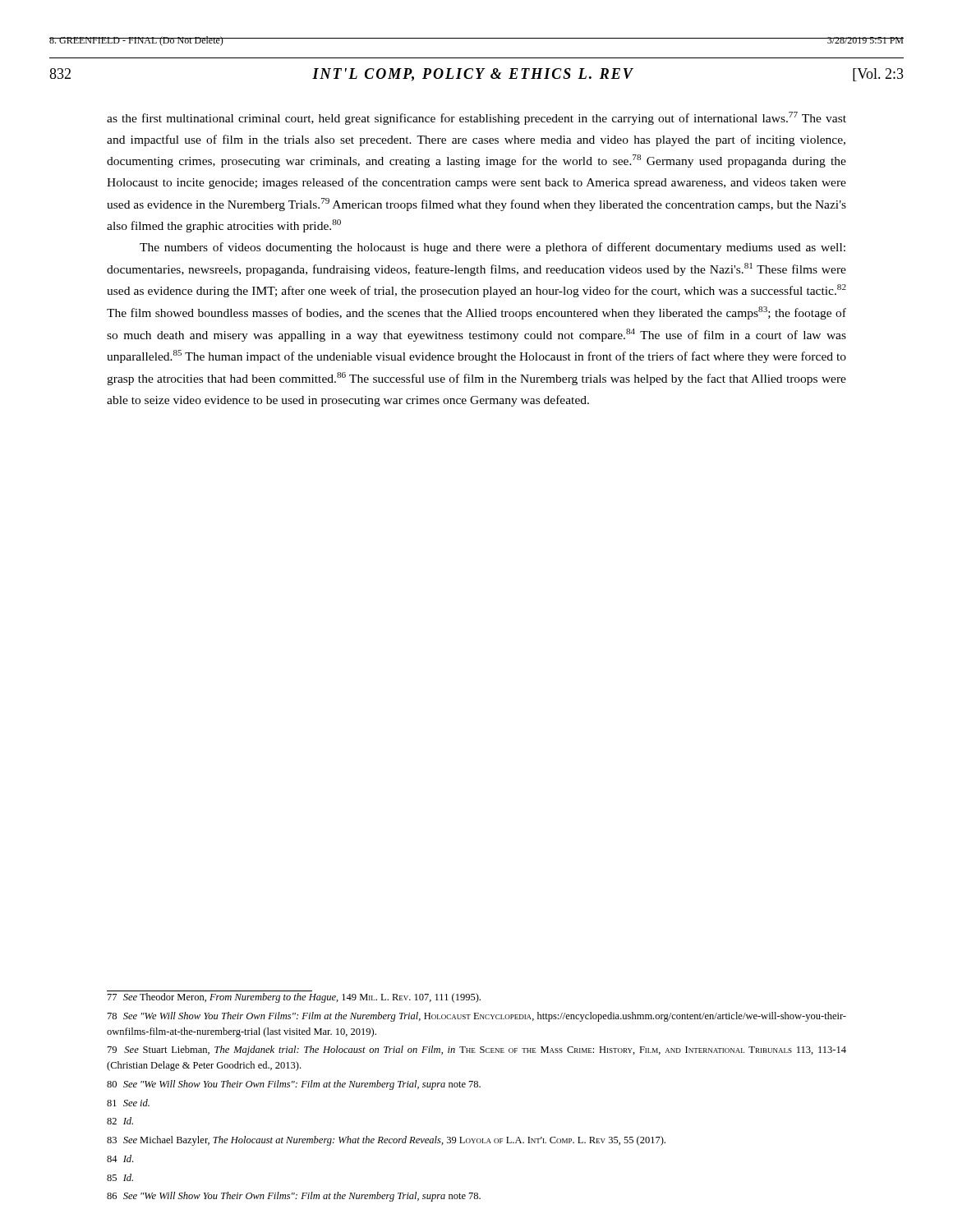Locate the footnote containing "86 See "We"
The height and width of the screenshot is (1232, 953).
point(294,1196)
